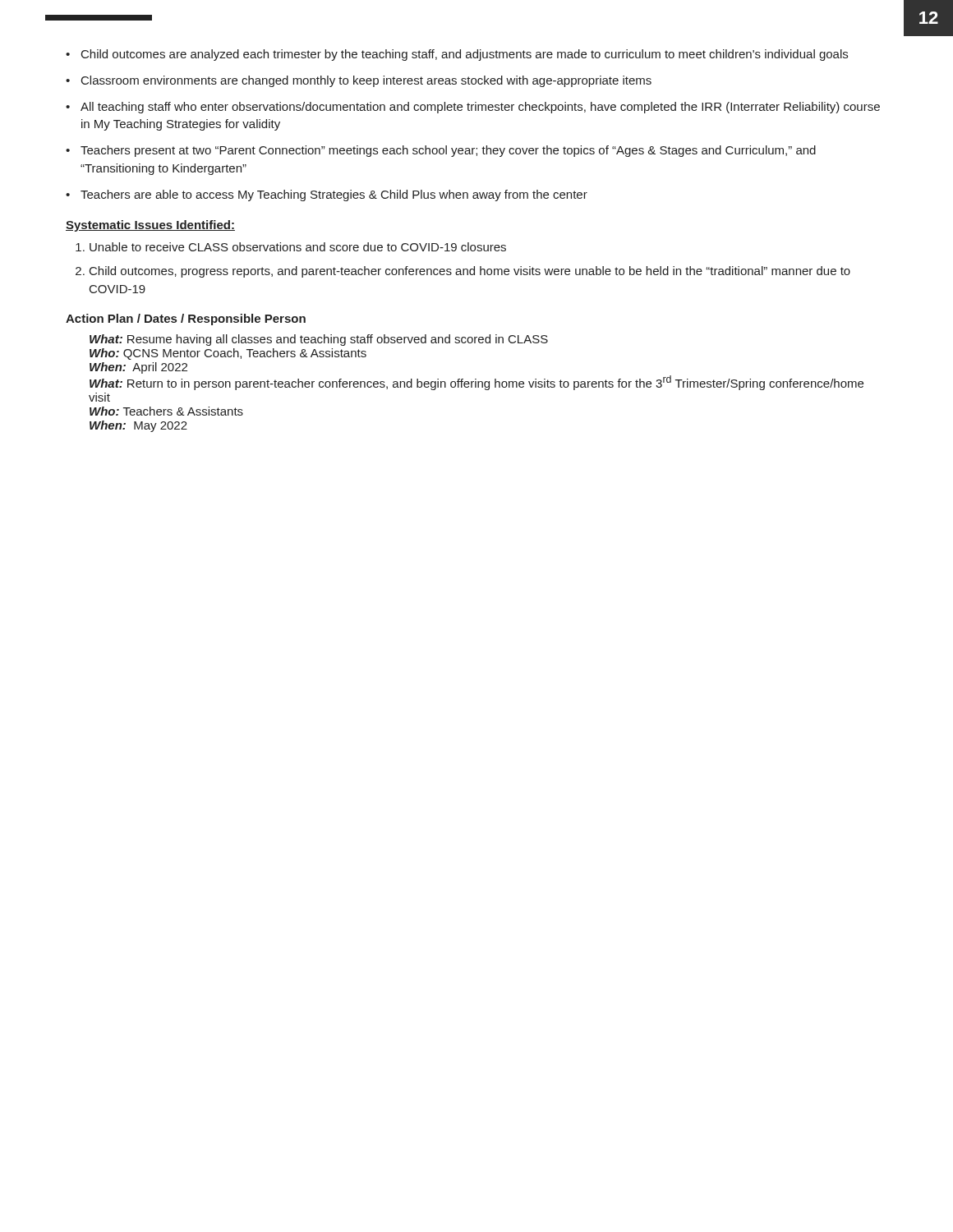Locate the passage starting "Unable to receive CLASS observations and"
Screen dimensions: 1232x953
488,247
